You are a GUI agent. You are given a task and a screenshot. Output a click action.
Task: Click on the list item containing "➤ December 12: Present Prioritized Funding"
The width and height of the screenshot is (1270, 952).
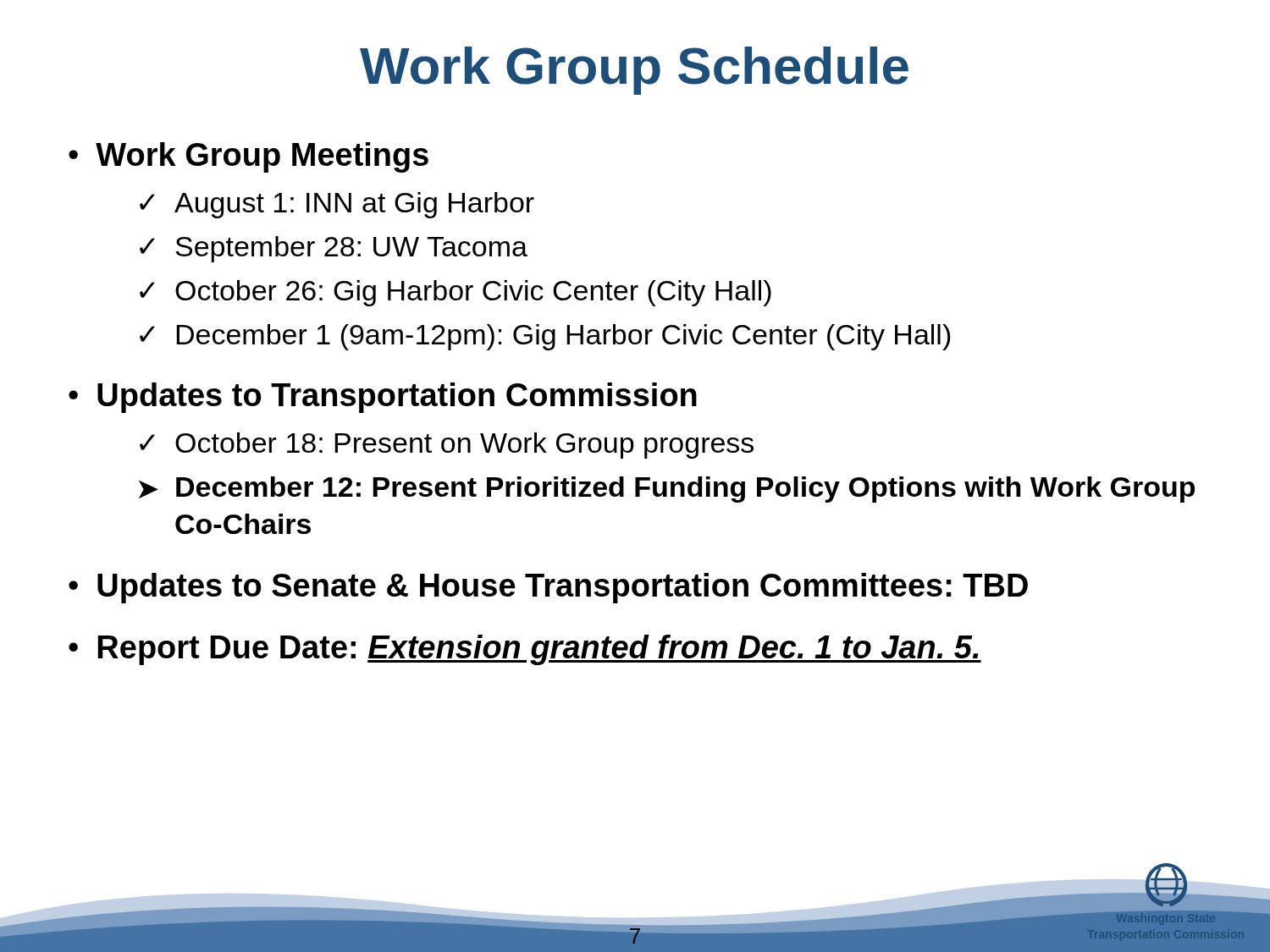coord(669,505)
